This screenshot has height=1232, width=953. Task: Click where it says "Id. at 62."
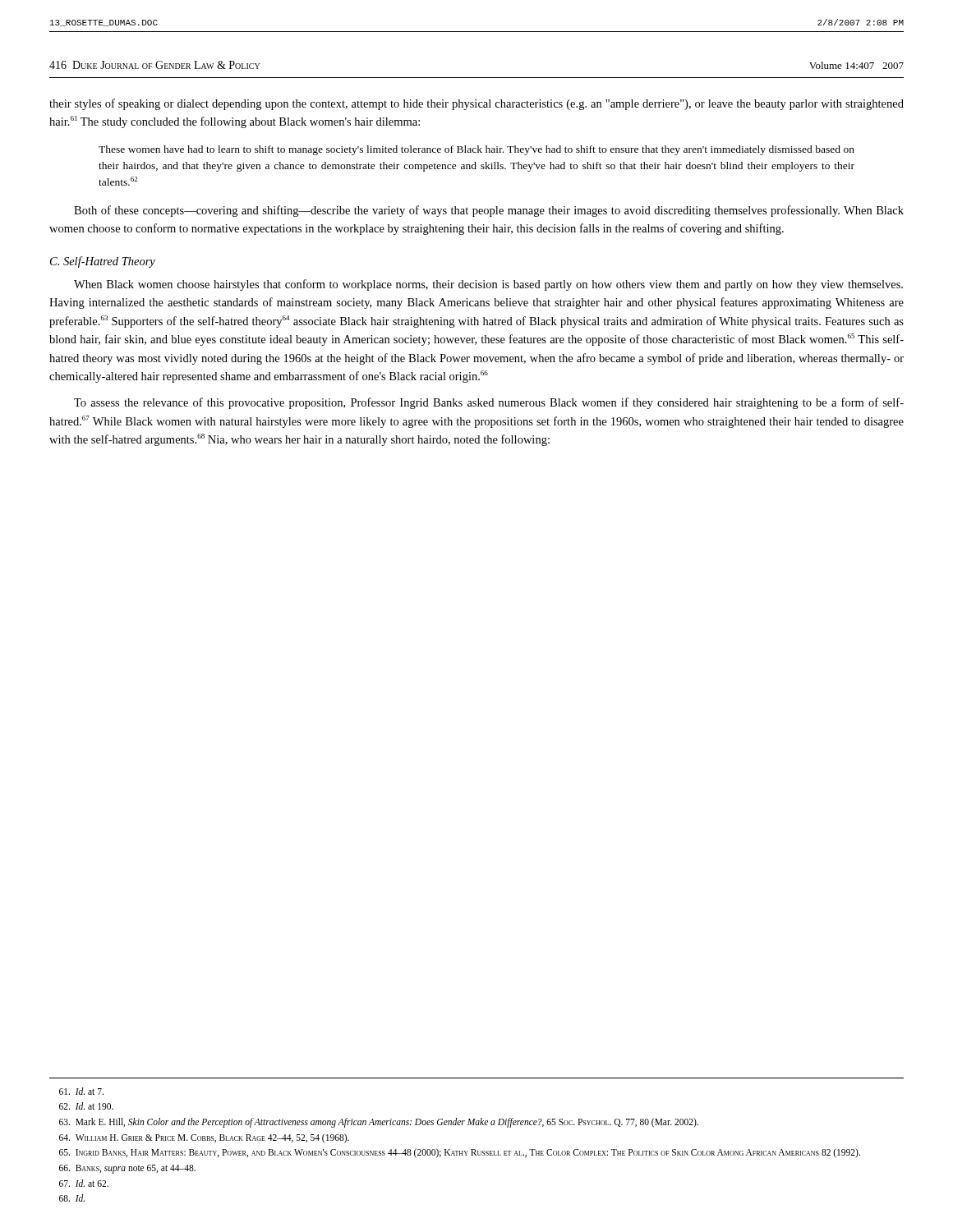[79, 1183]
